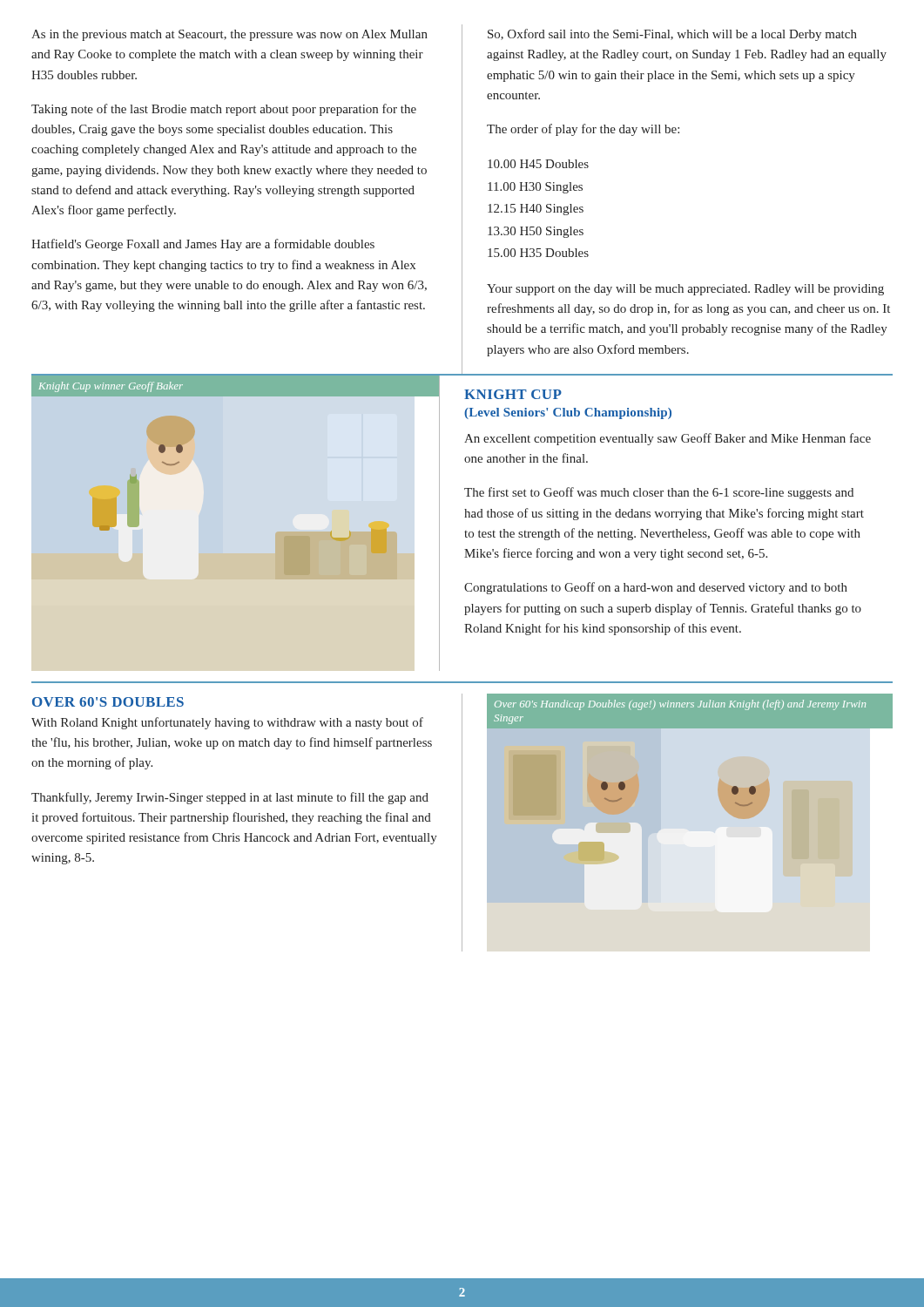Click on the text block that reads "An excellent competition eventually saw Geoff Baker"
The height and width of the screenshot is (1307, 924).
[668, 449]
